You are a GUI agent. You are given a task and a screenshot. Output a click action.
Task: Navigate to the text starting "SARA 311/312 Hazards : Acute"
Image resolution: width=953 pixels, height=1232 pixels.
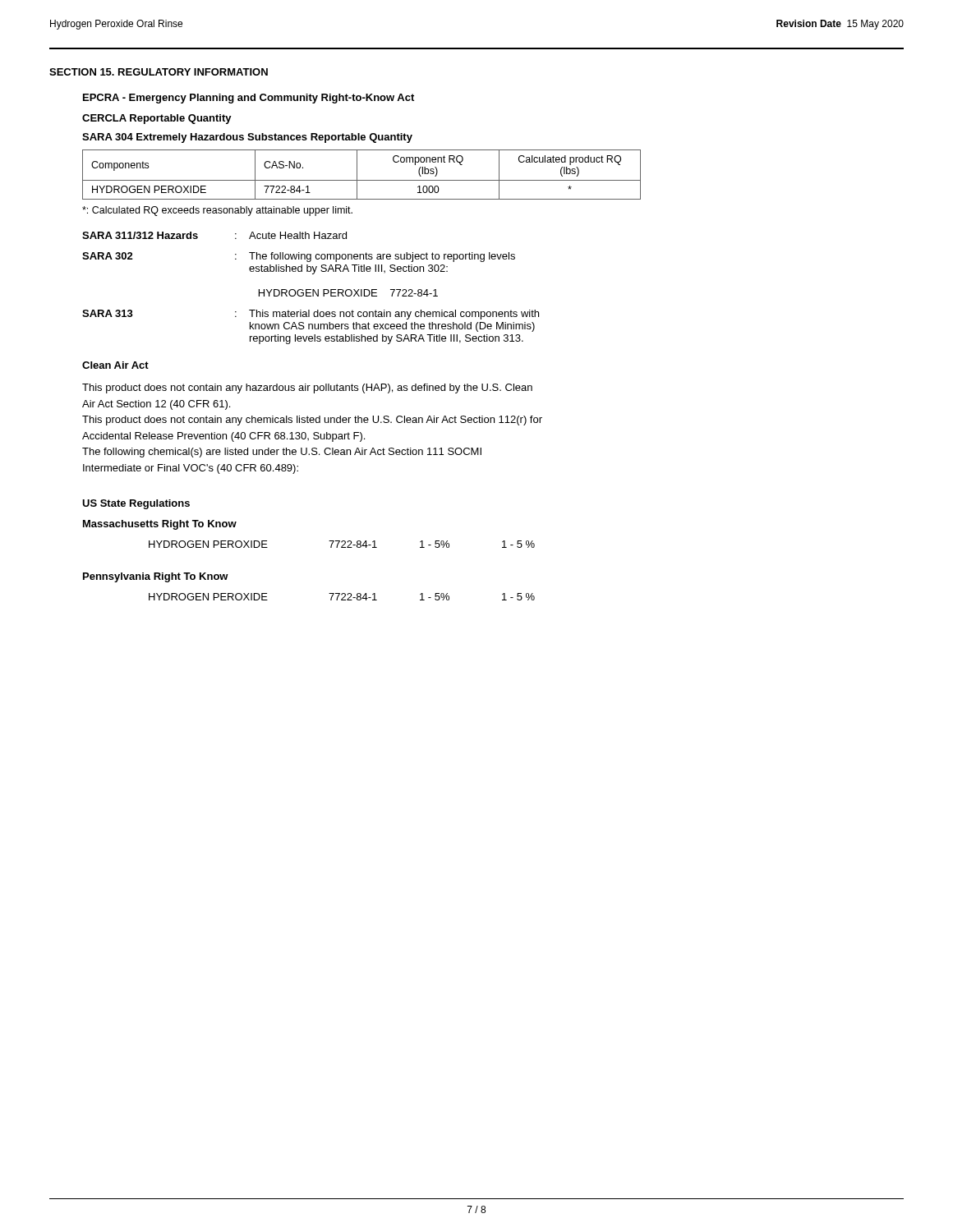[x=134, y=235]
